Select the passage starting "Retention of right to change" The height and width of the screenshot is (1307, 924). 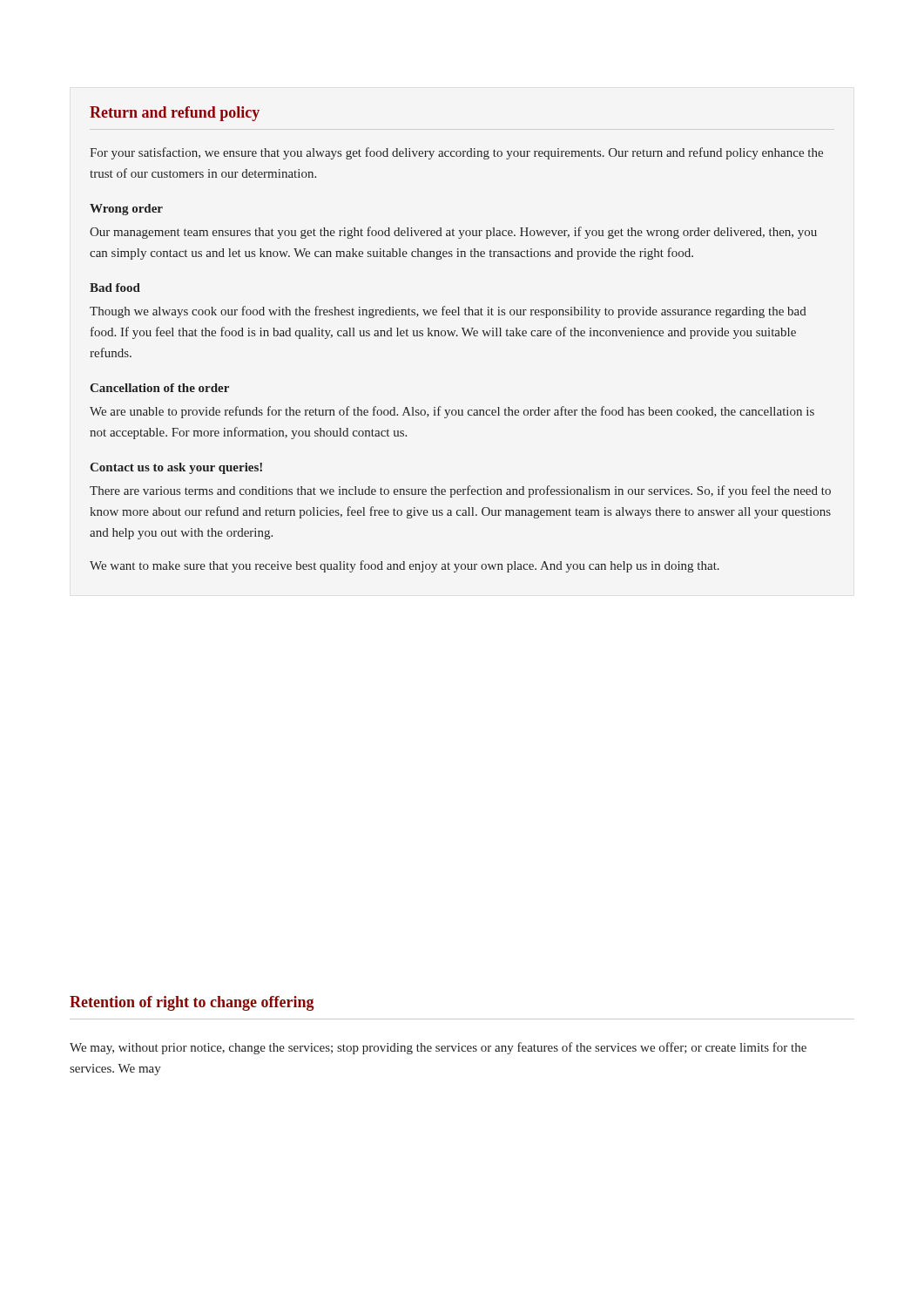click(192, 1002)
